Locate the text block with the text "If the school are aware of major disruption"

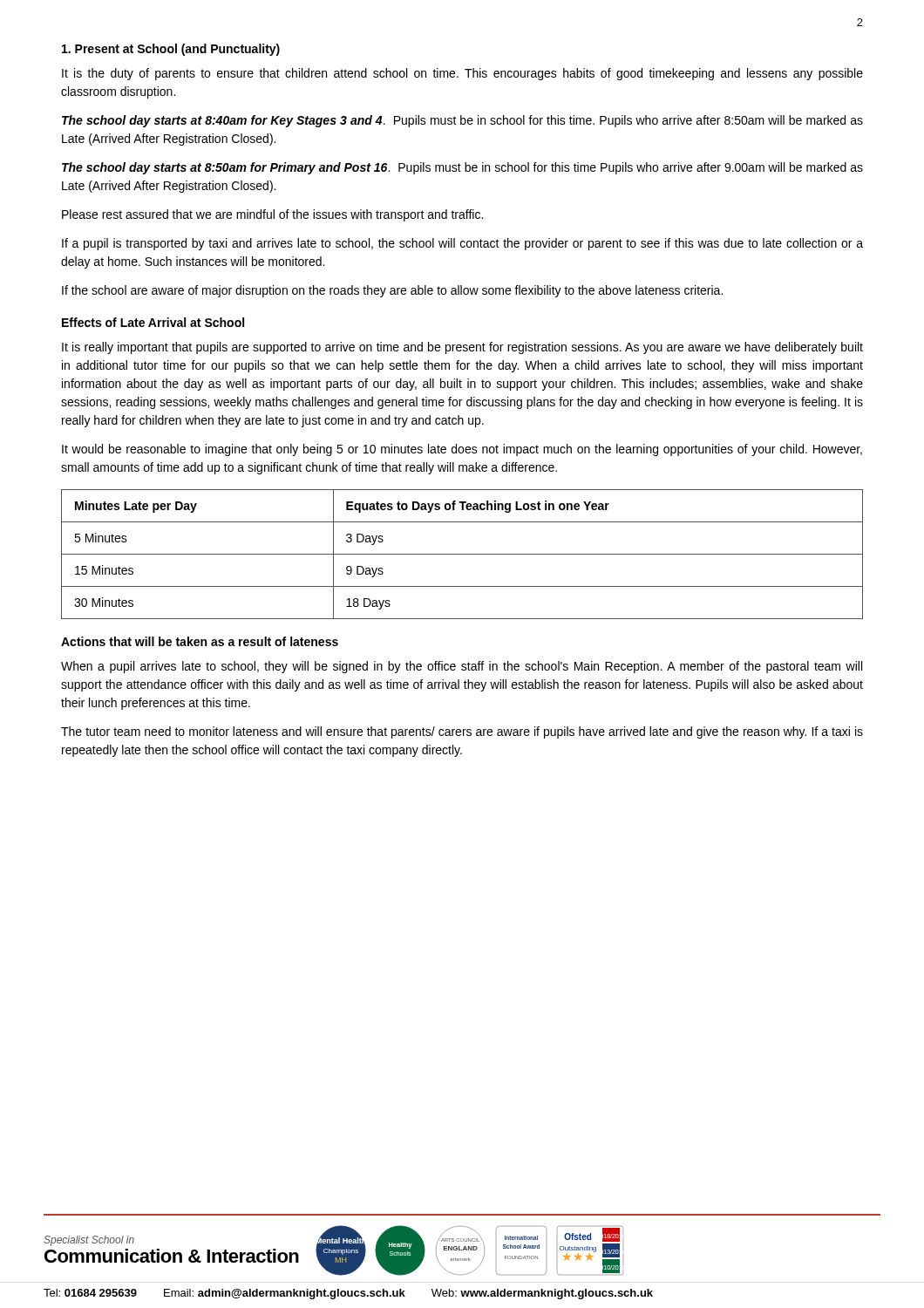[x=462, y=291]
